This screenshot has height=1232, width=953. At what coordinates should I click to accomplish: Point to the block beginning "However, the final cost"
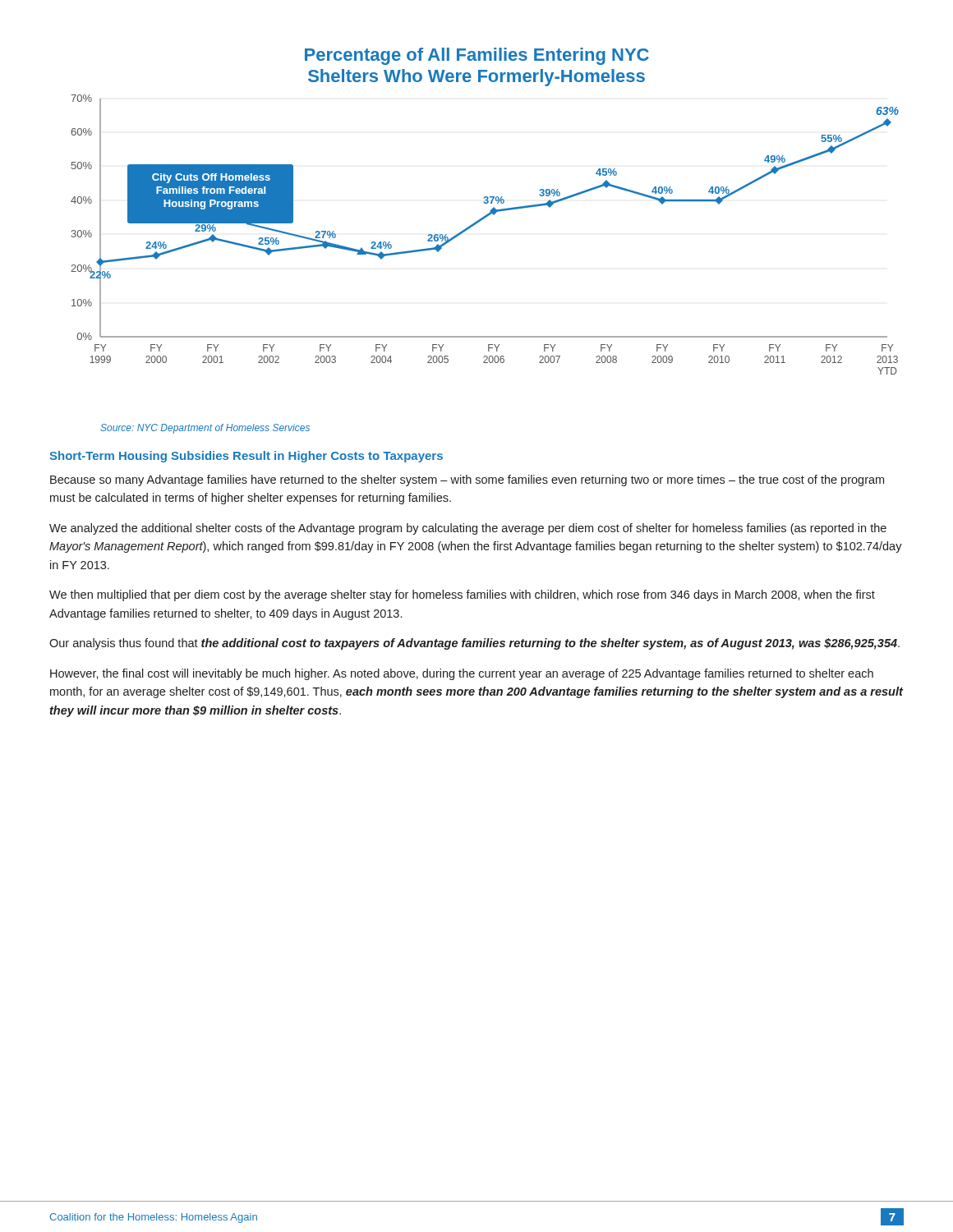(476, 692)
